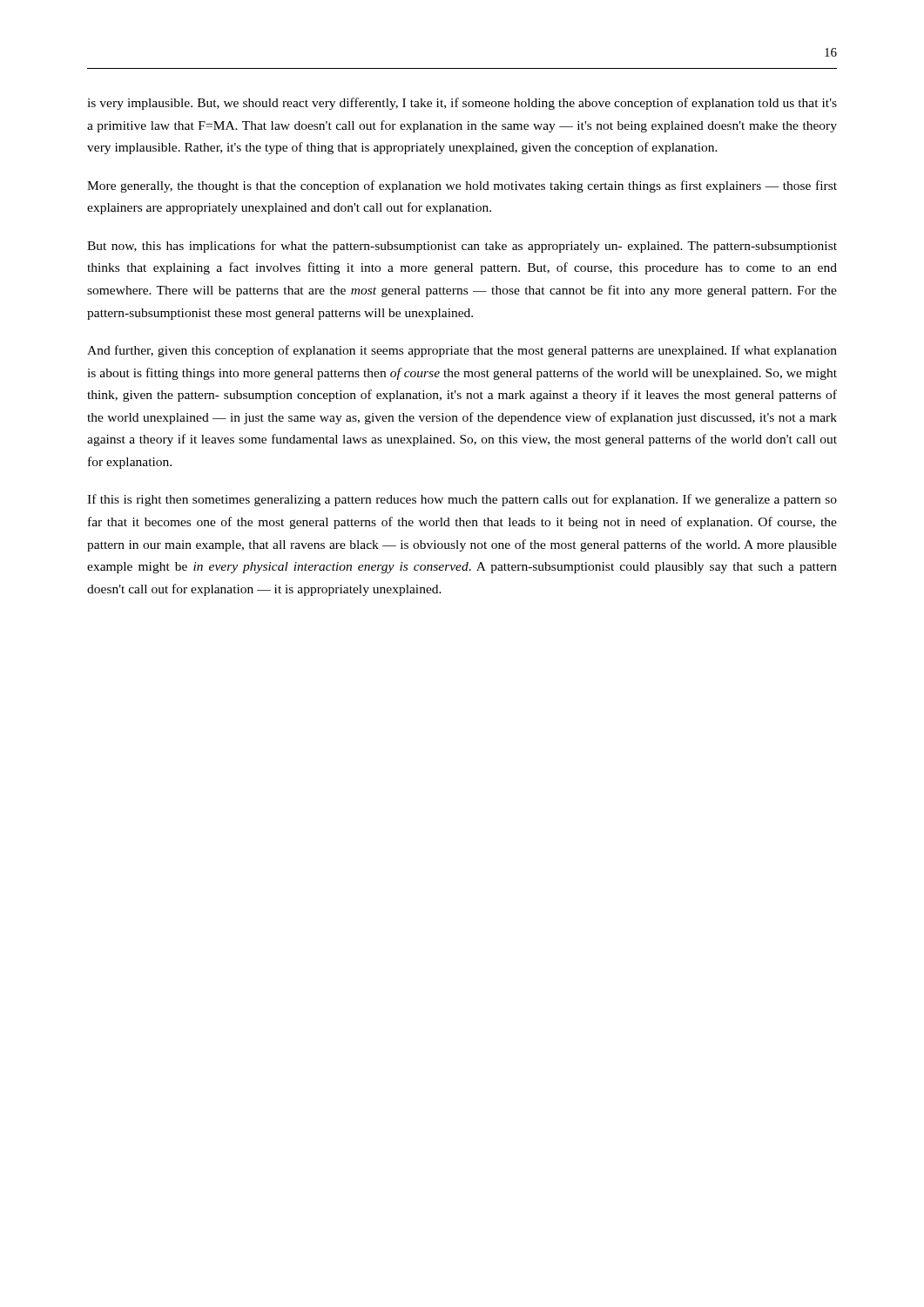This screenshot has height=1307, width=924.
Task: Locate the text block that reads "But now, this has"
Action: 462,279
